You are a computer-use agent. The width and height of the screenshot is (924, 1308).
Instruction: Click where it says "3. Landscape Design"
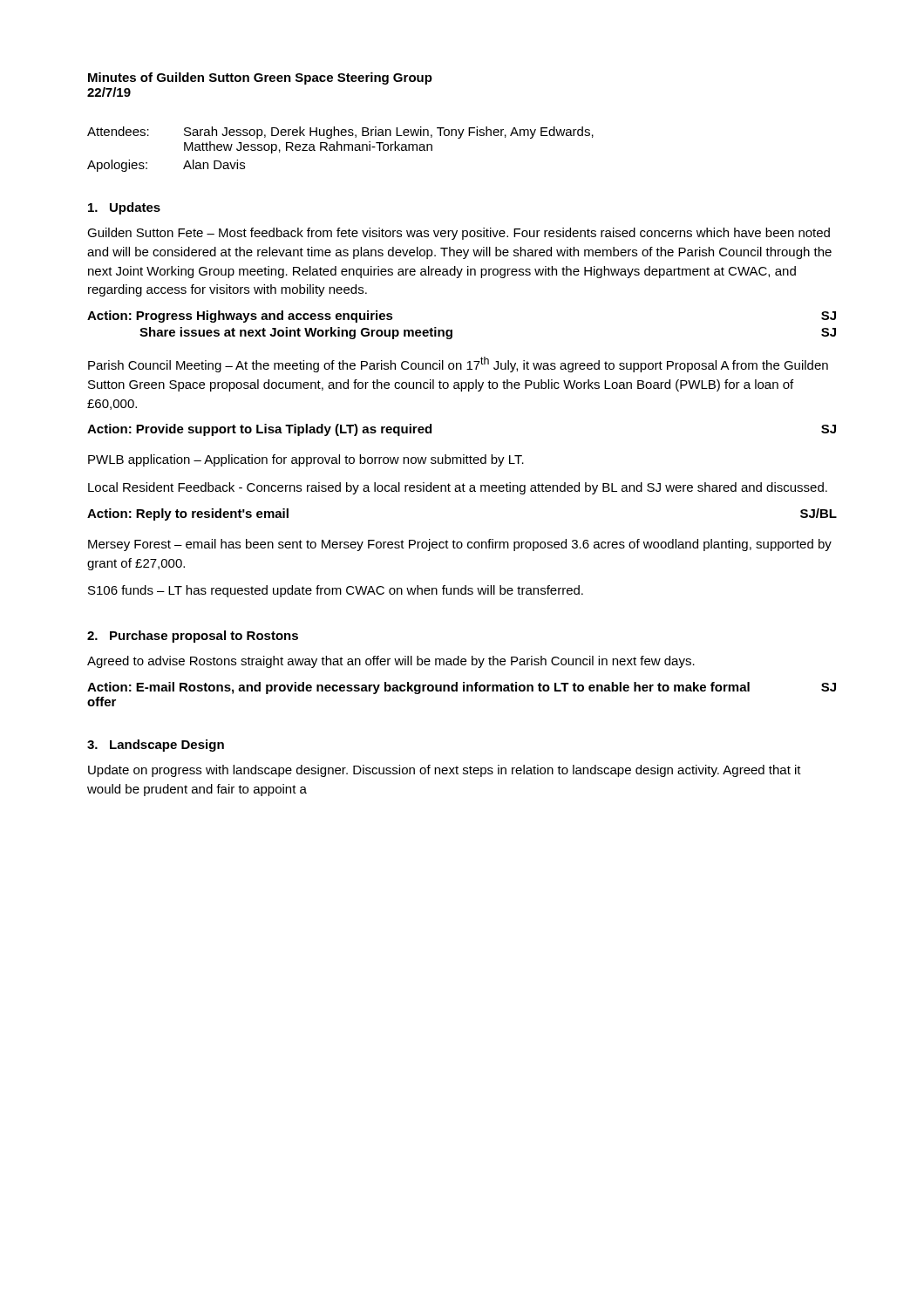pyautogui.click(x=156, y=744)
